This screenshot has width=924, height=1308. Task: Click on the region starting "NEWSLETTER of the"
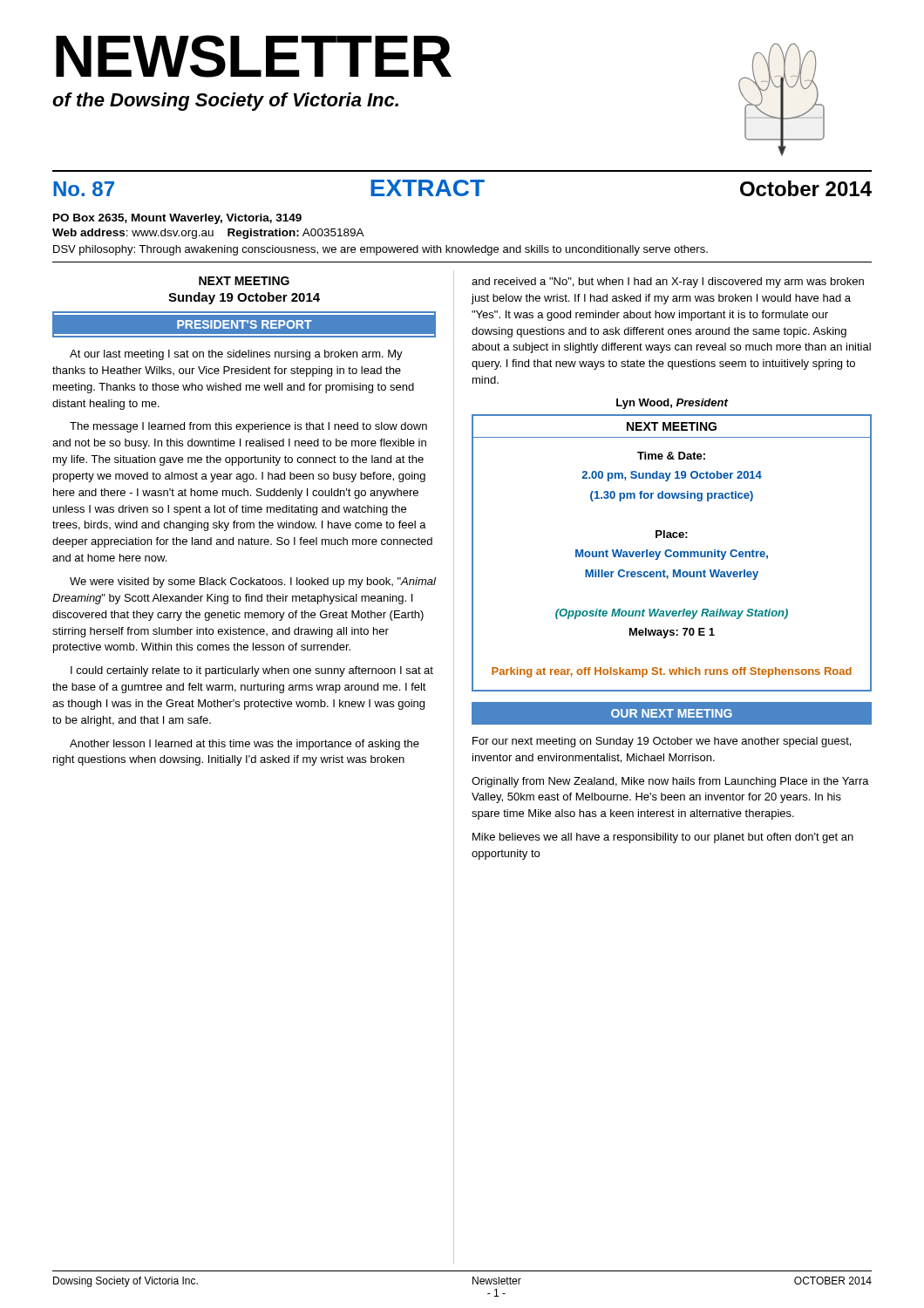(x=270, y=69)
